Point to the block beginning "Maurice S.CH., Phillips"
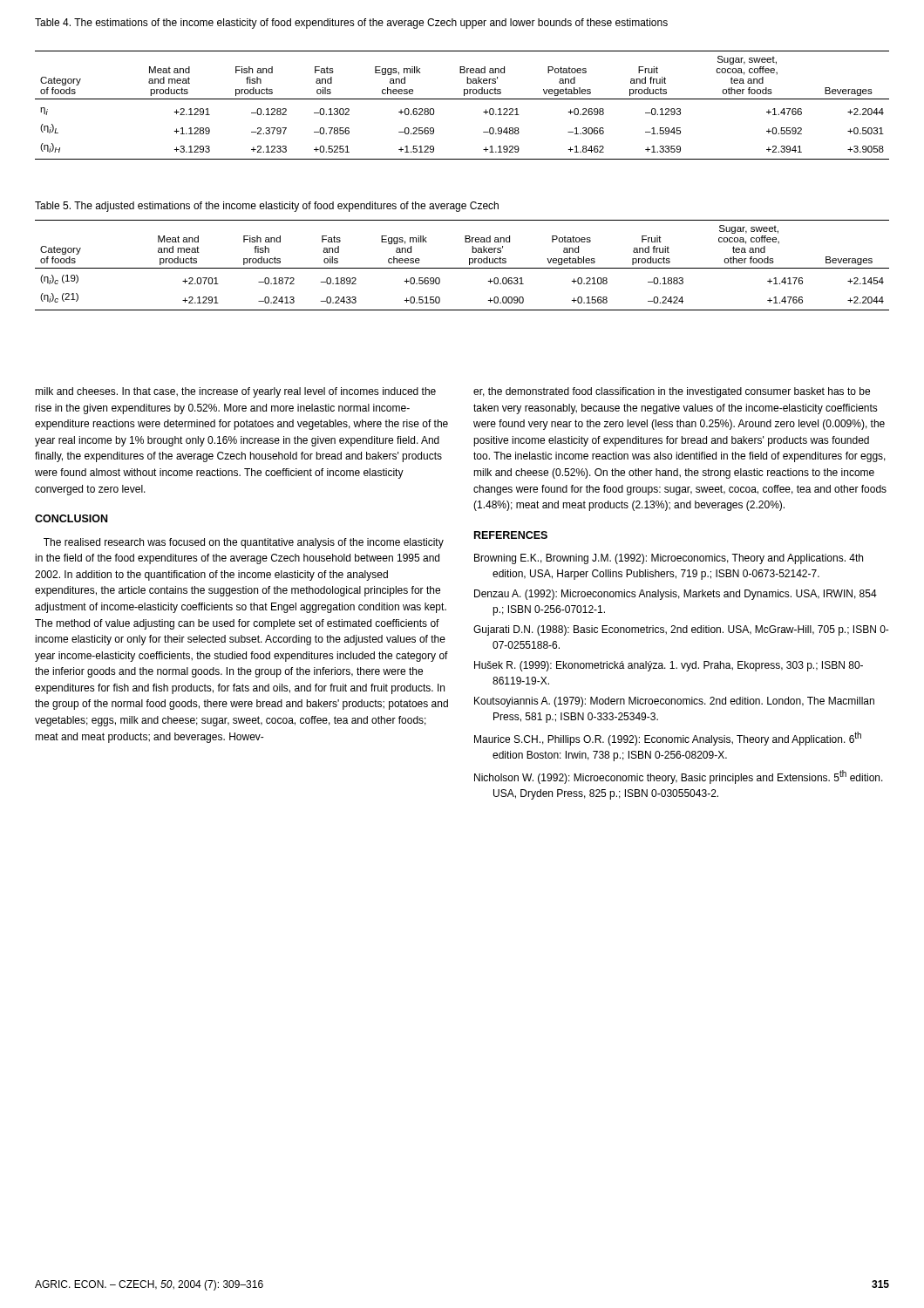 point(668,746)
